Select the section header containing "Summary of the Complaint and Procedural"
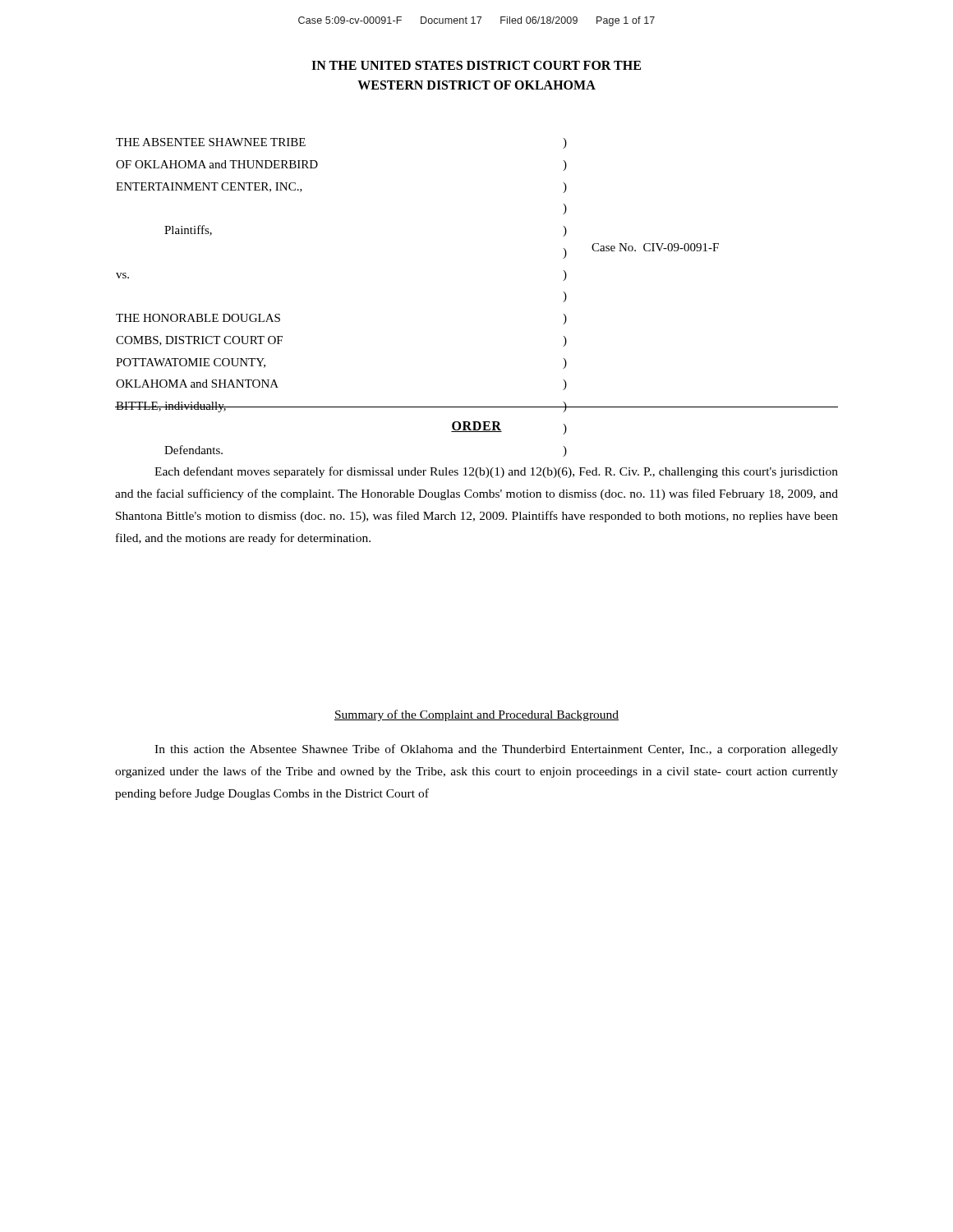 476,714
